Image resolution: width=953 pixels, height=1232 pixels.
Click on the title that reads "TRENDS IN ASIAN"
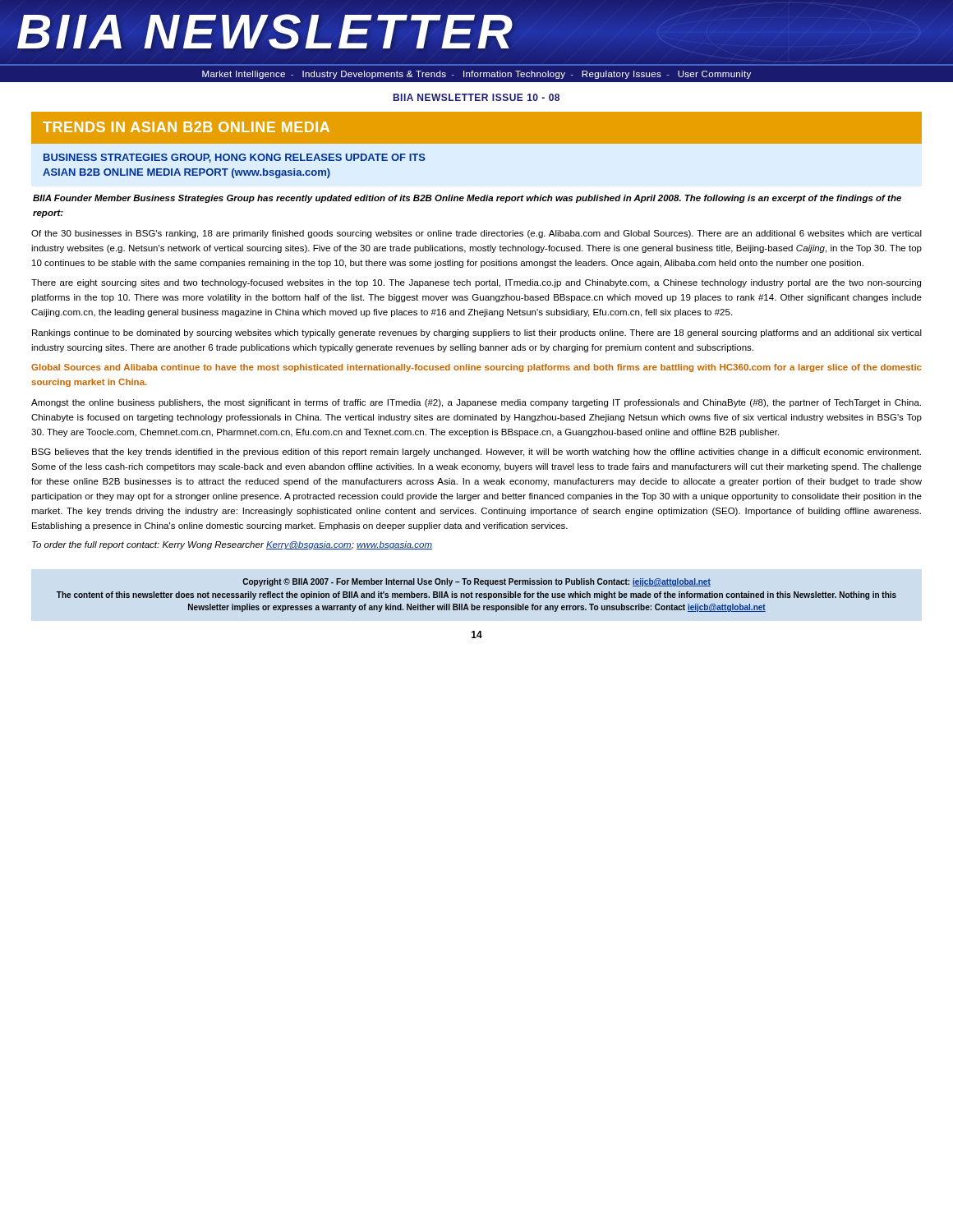click(187, 127)
